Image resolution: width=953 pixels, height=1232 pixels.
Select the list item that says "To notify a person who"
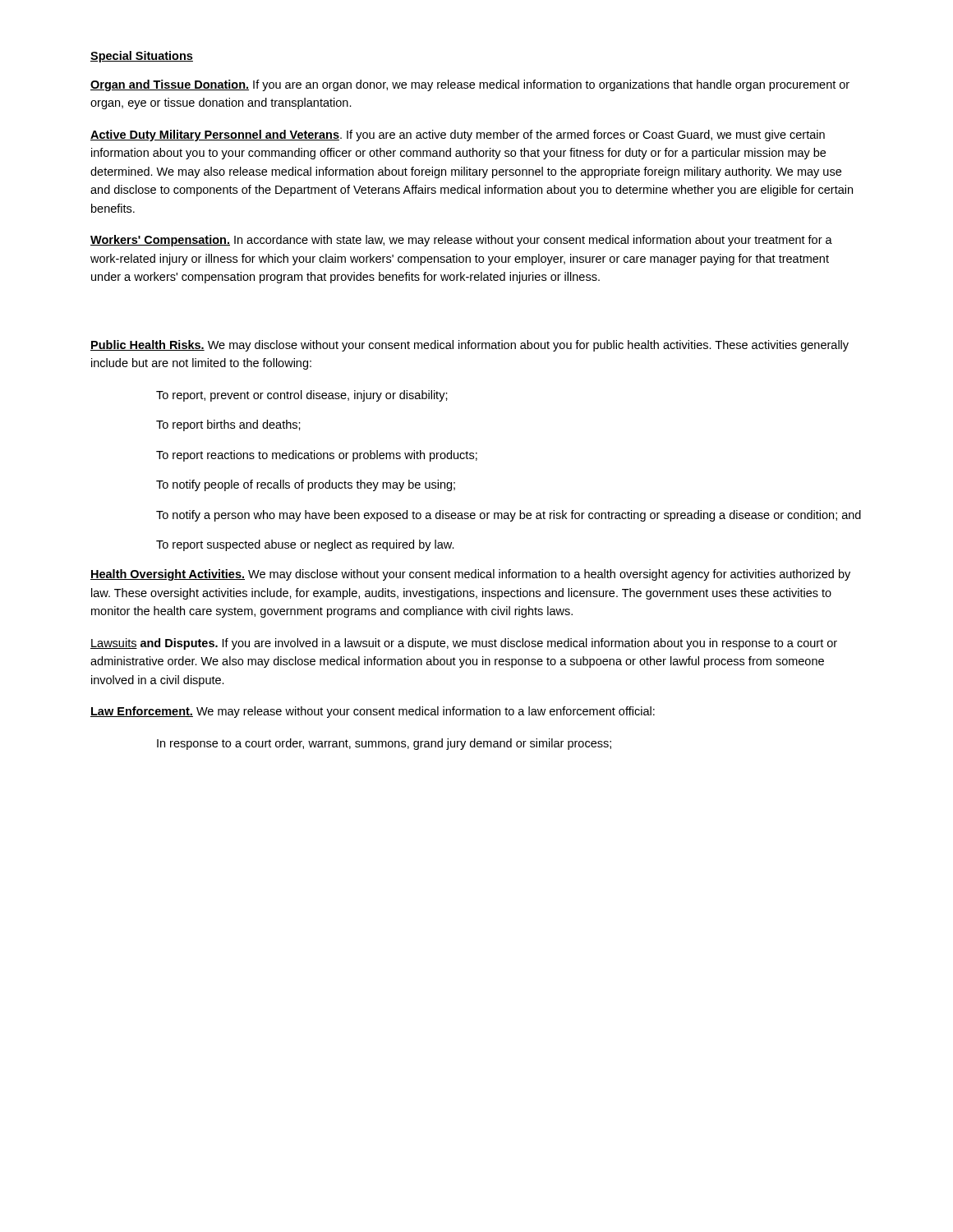(509, 515)
